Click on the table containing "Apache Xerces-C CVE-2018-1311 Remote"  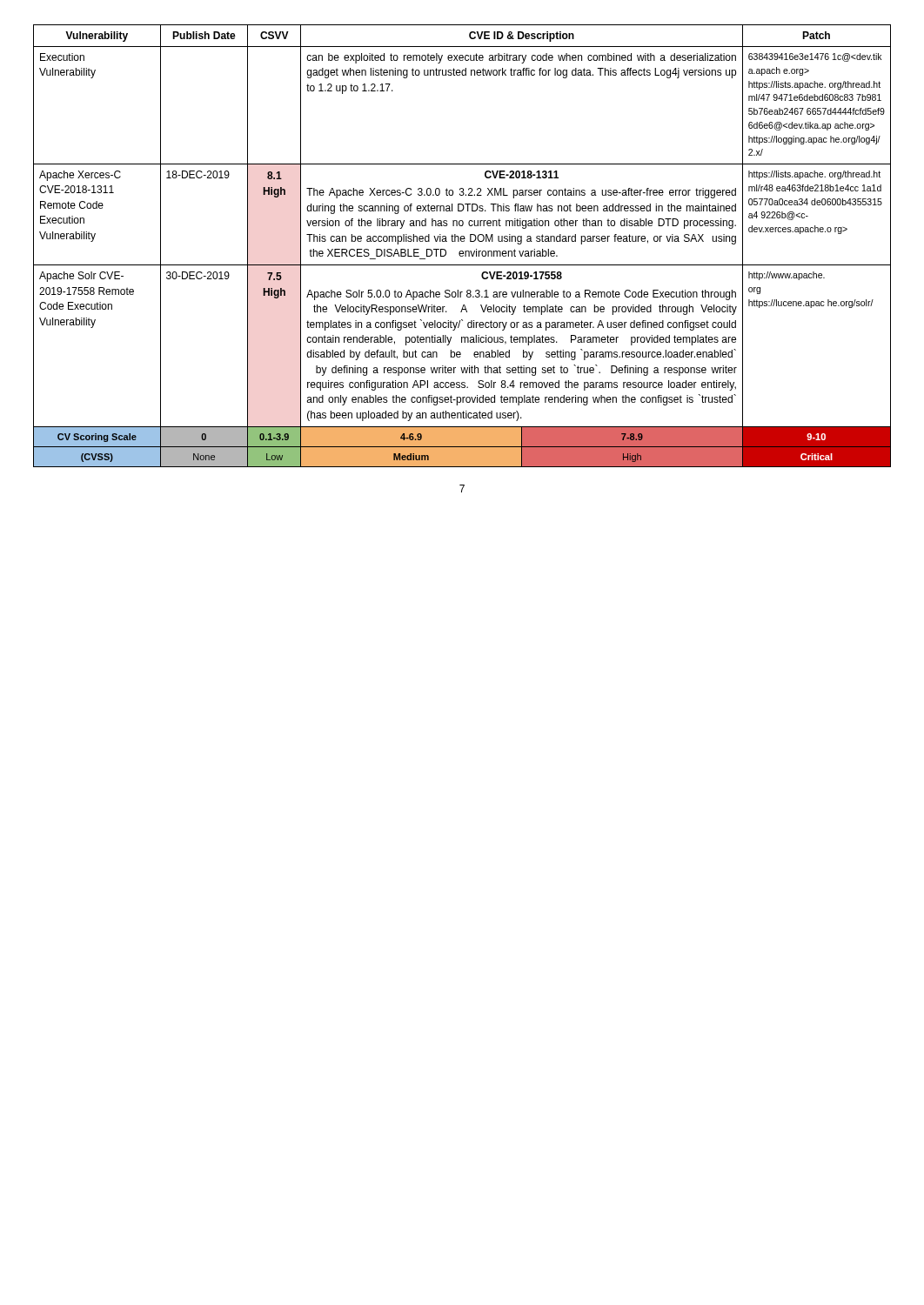462,266
